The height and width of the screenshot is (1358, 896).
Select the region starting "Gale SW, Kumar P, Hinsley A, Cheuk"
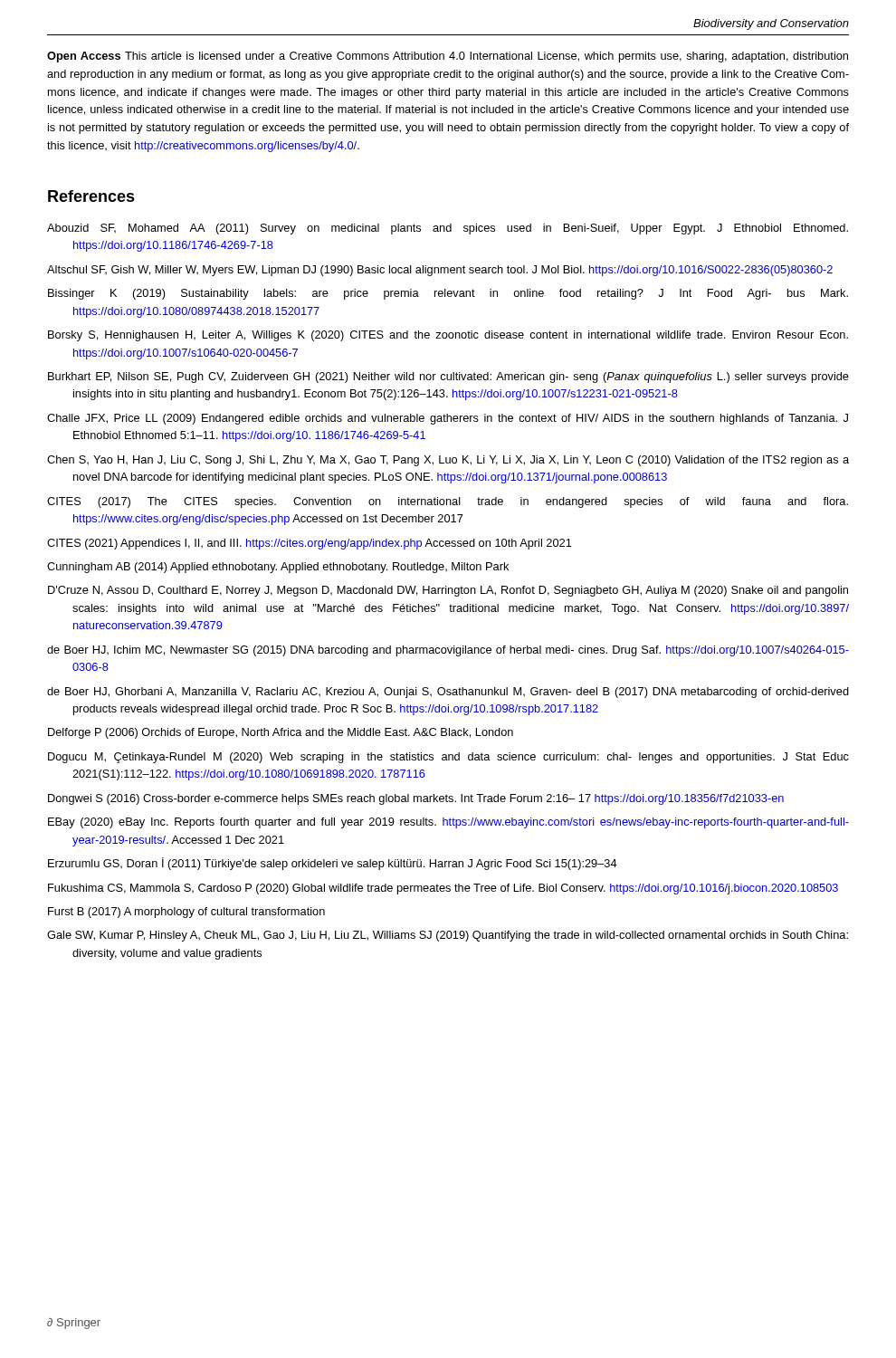[x=448, y=944]
